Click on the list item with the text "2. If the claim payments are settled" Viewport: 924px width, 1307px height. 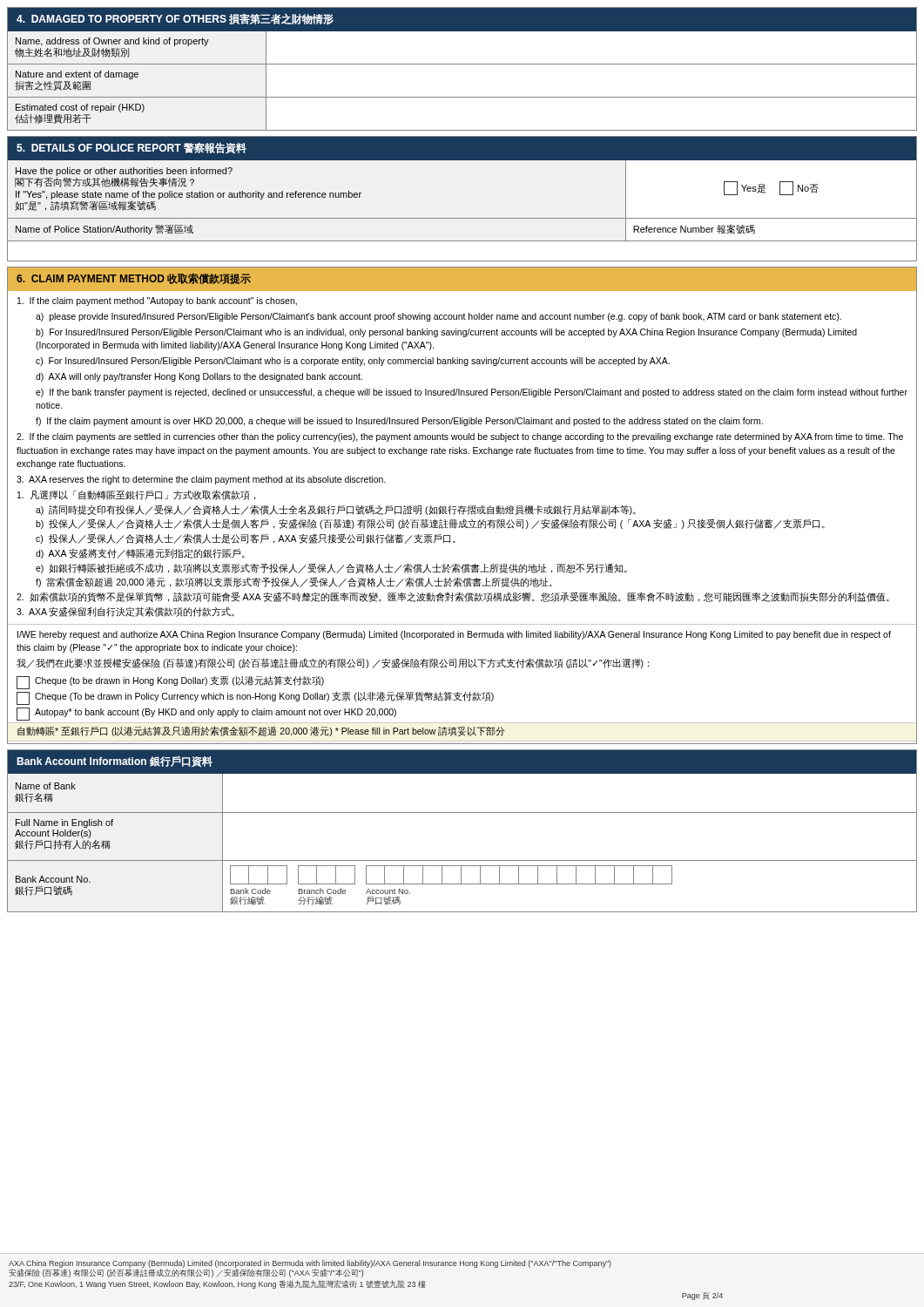click(x=460, y=450)
